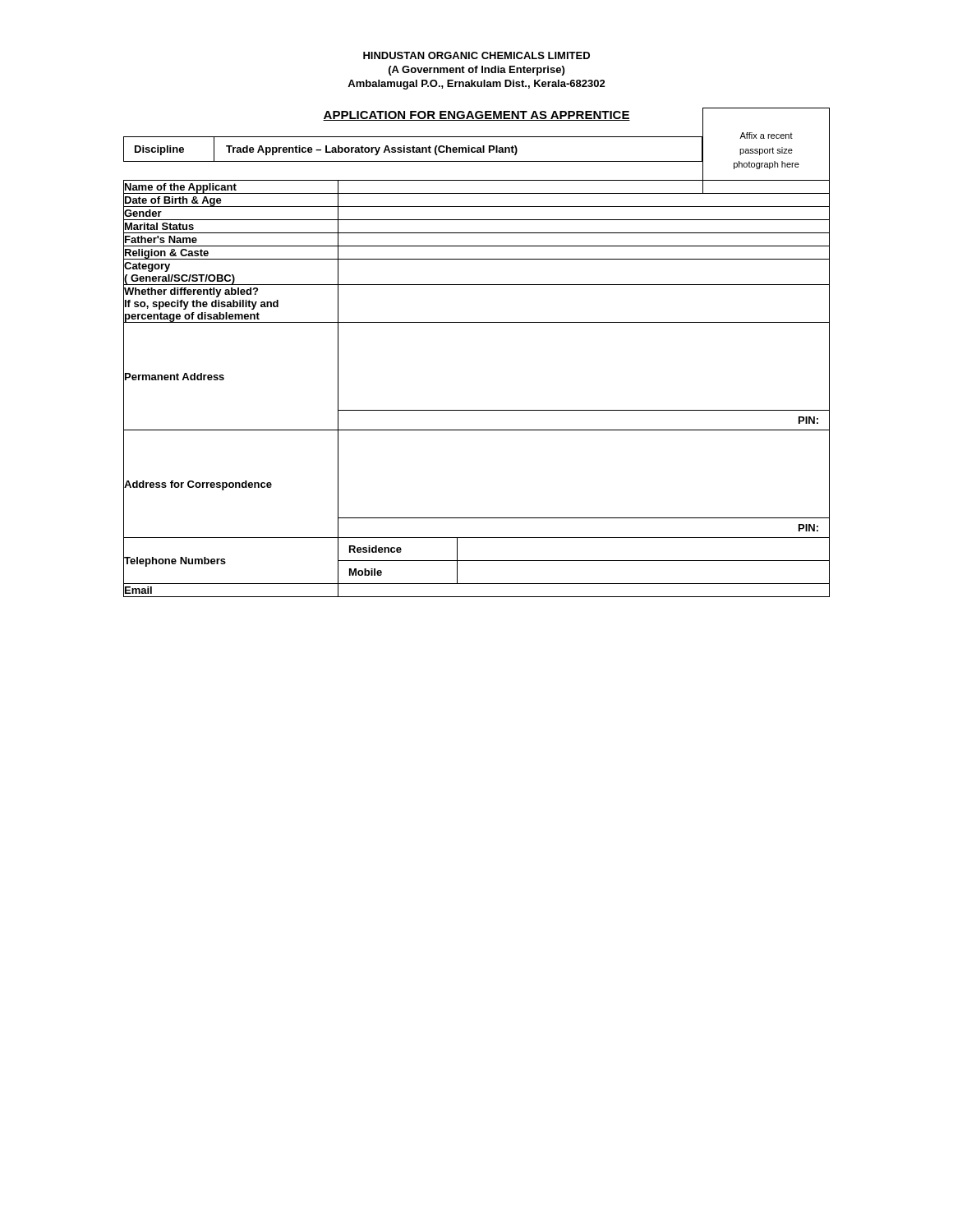The image size is (953, 1232).
Task: Find the table that mentions "Discipline Trade Apprentice – Laboratory"
Action: [x=413, y=149]
